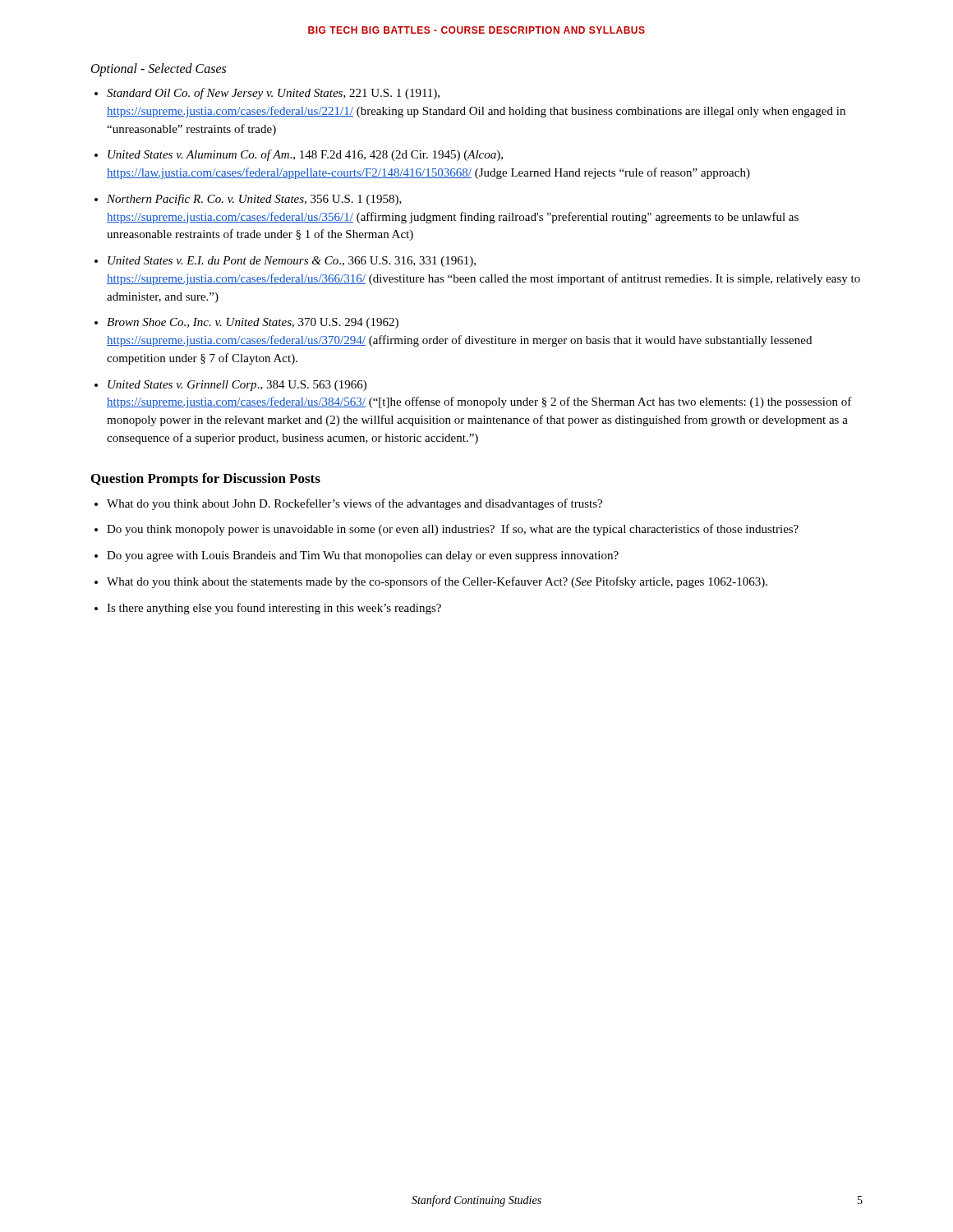The width and height of the screenshot is (953, 1232).
Task: Click the passage that begins "Is there anything else you found"
Action: tap(274, 607)
